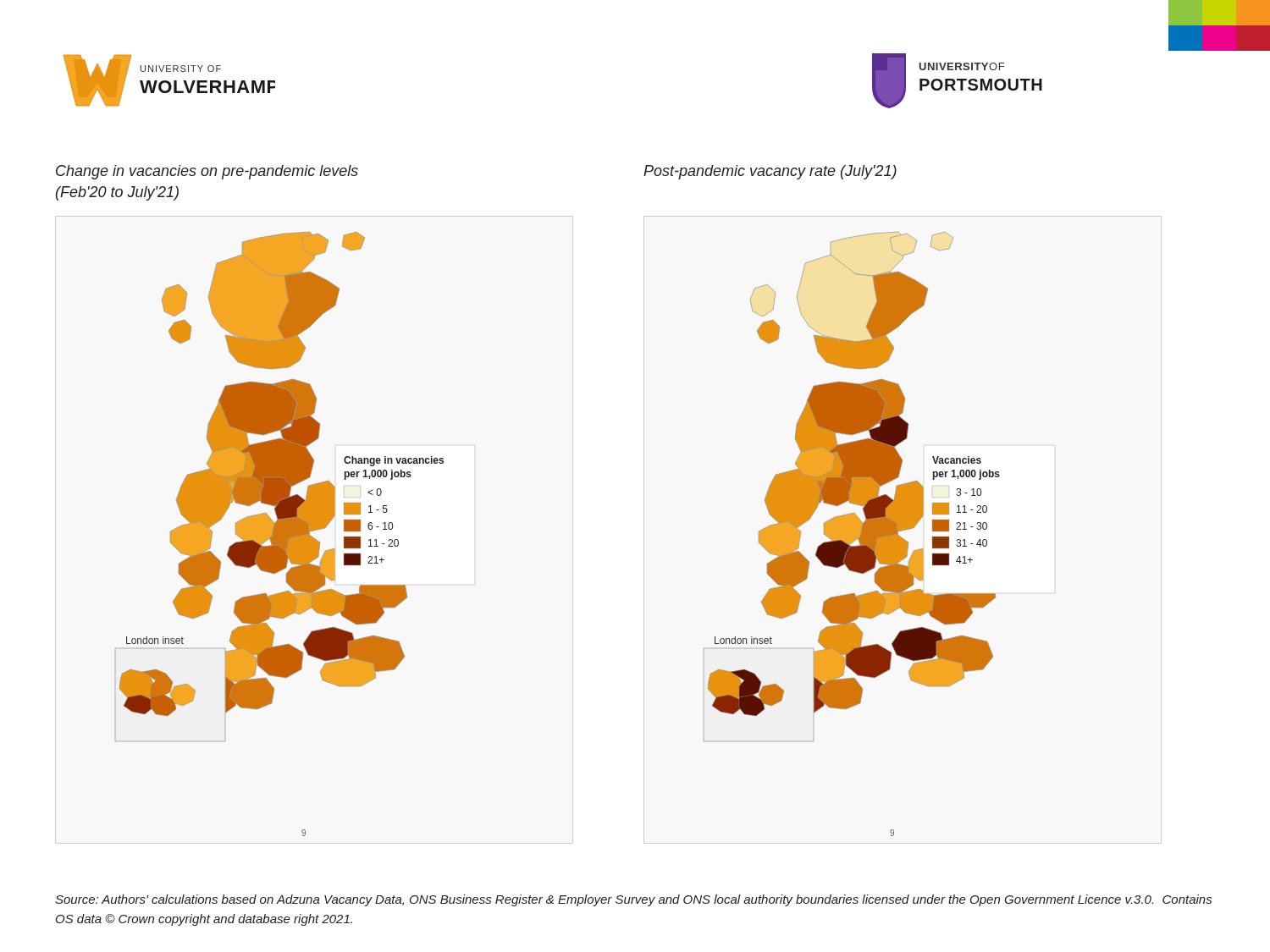1270x952 pixels.
Task: Find "Post-pandemic vacancy rate (July'21)" on this page
Action: (x=770, y=171)
